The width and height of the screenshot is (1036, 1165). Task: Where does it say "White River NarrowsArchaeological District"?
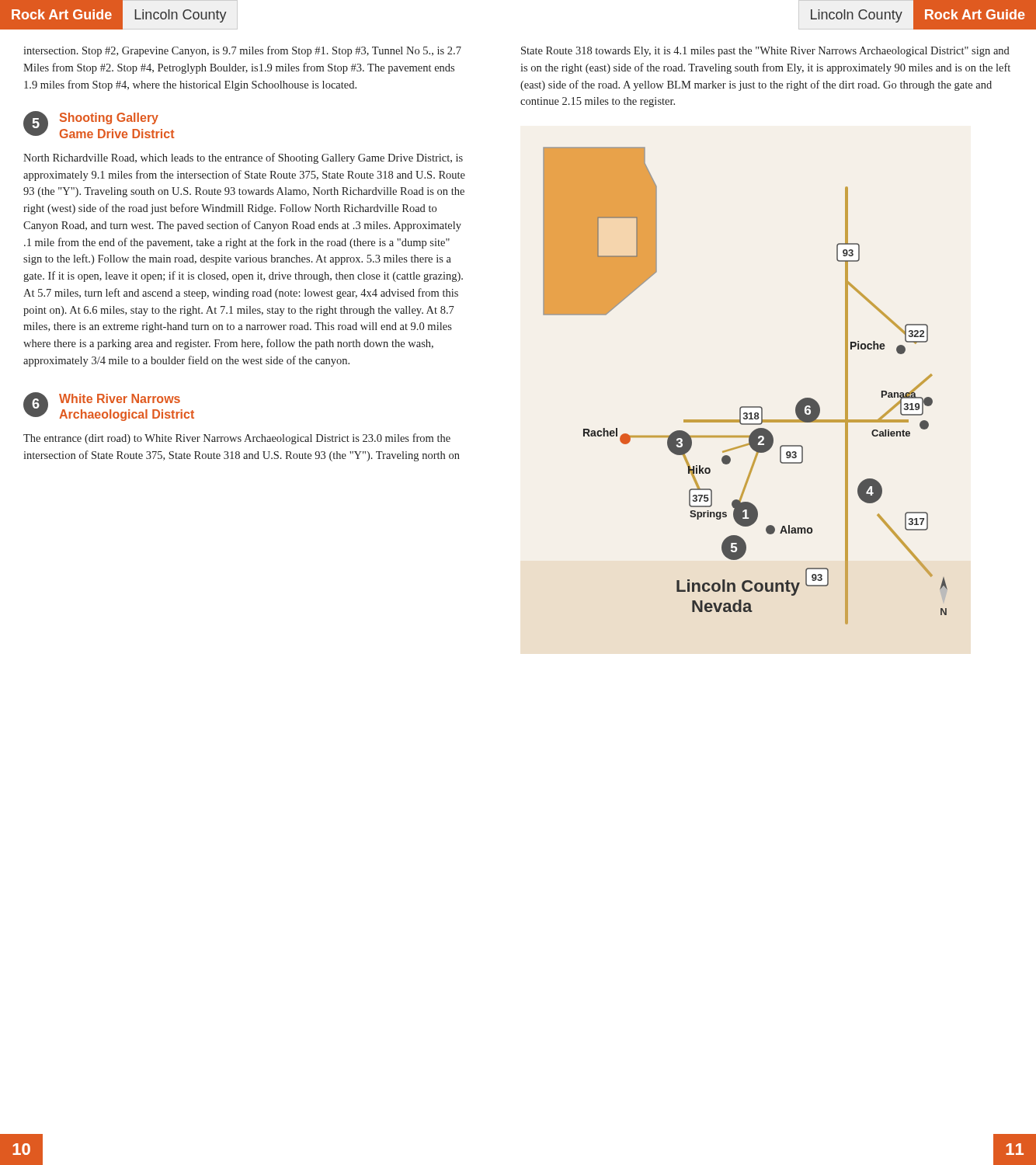tap(127, 407)
